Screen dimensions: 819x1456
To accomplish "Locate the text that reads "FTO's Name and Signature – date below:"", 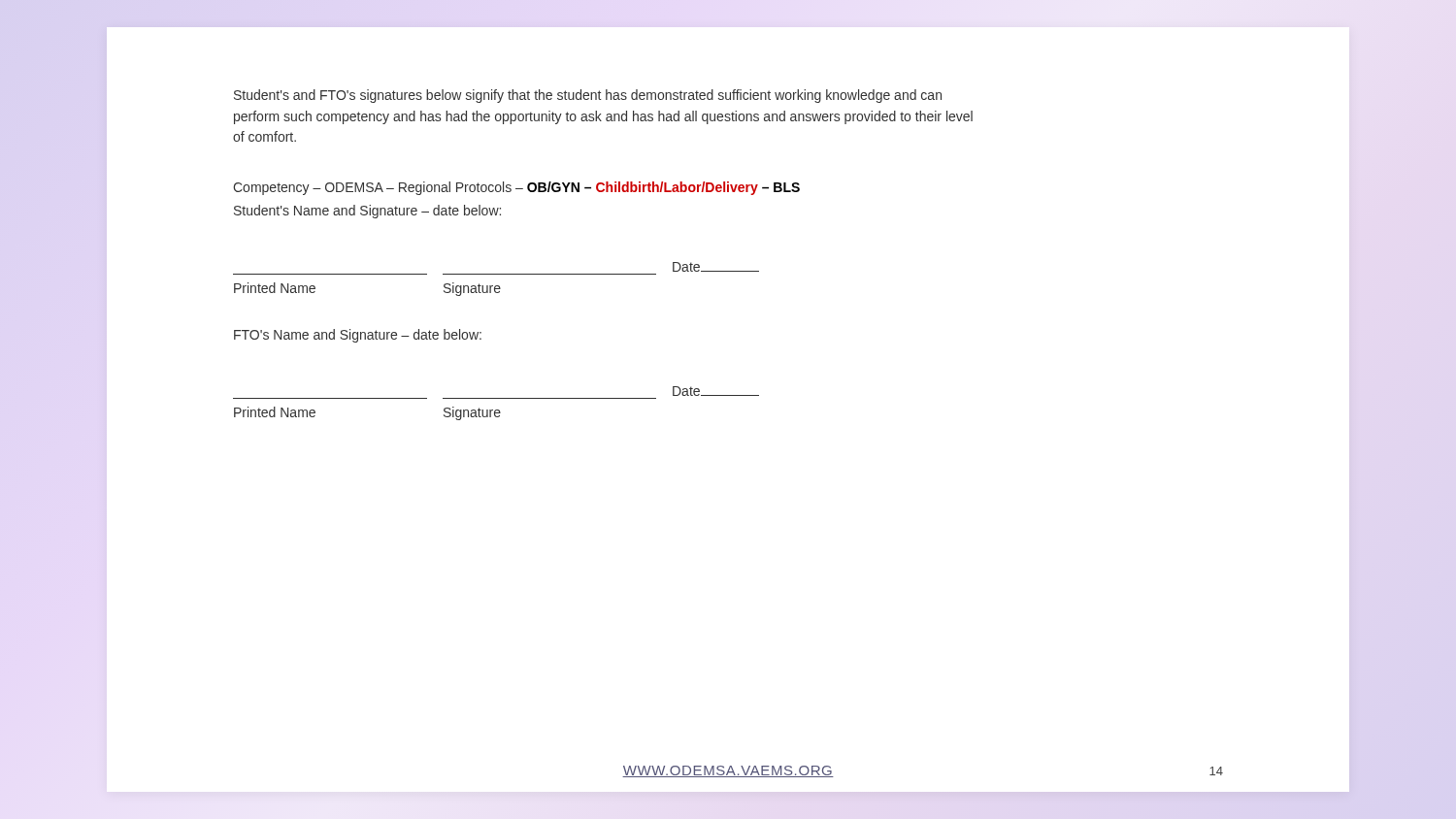I will click(x=358, y=335).
